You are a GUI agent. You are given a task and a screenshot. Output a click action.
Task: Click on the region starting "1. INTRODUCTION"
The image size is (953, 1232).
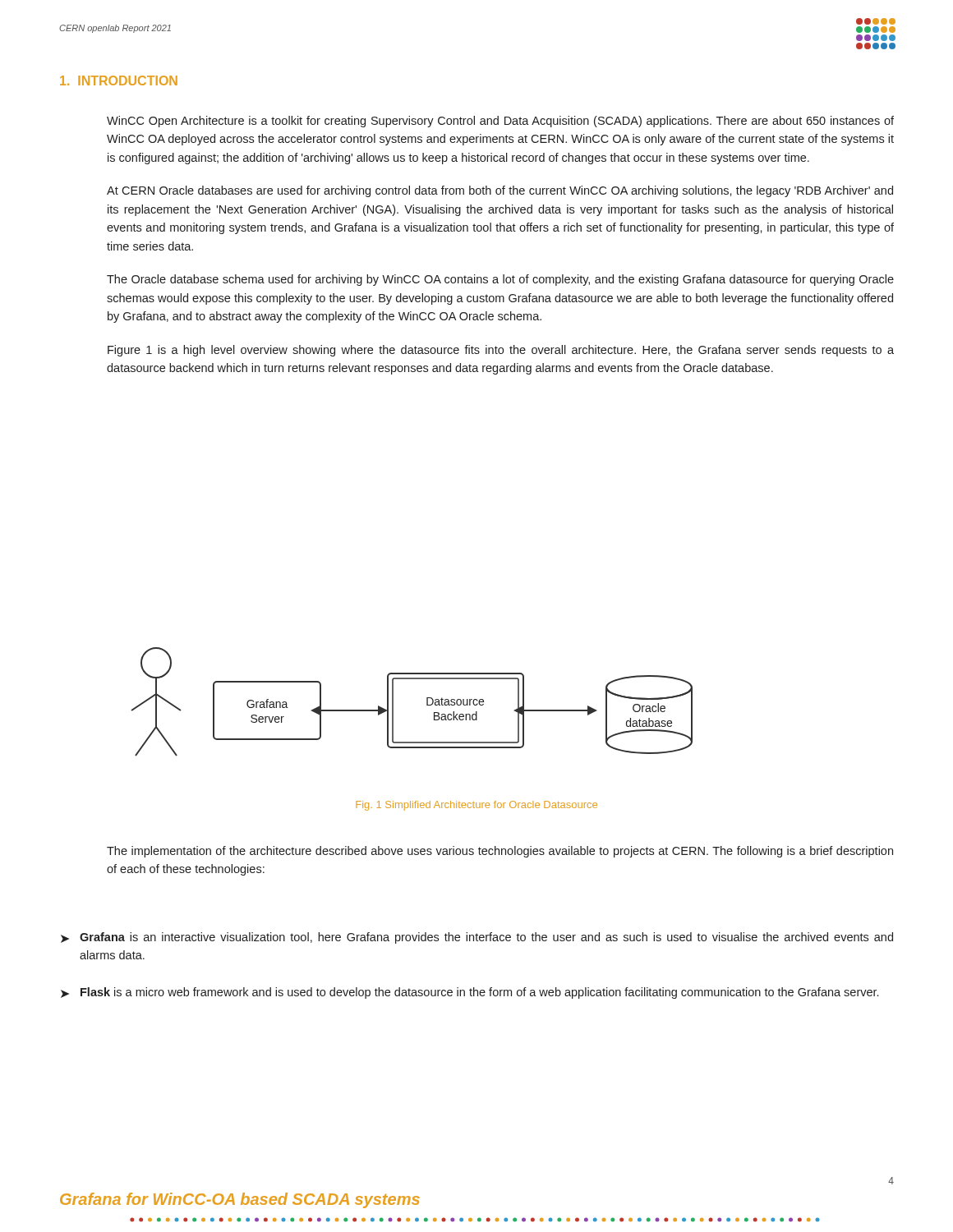click(x=119, y=81)
